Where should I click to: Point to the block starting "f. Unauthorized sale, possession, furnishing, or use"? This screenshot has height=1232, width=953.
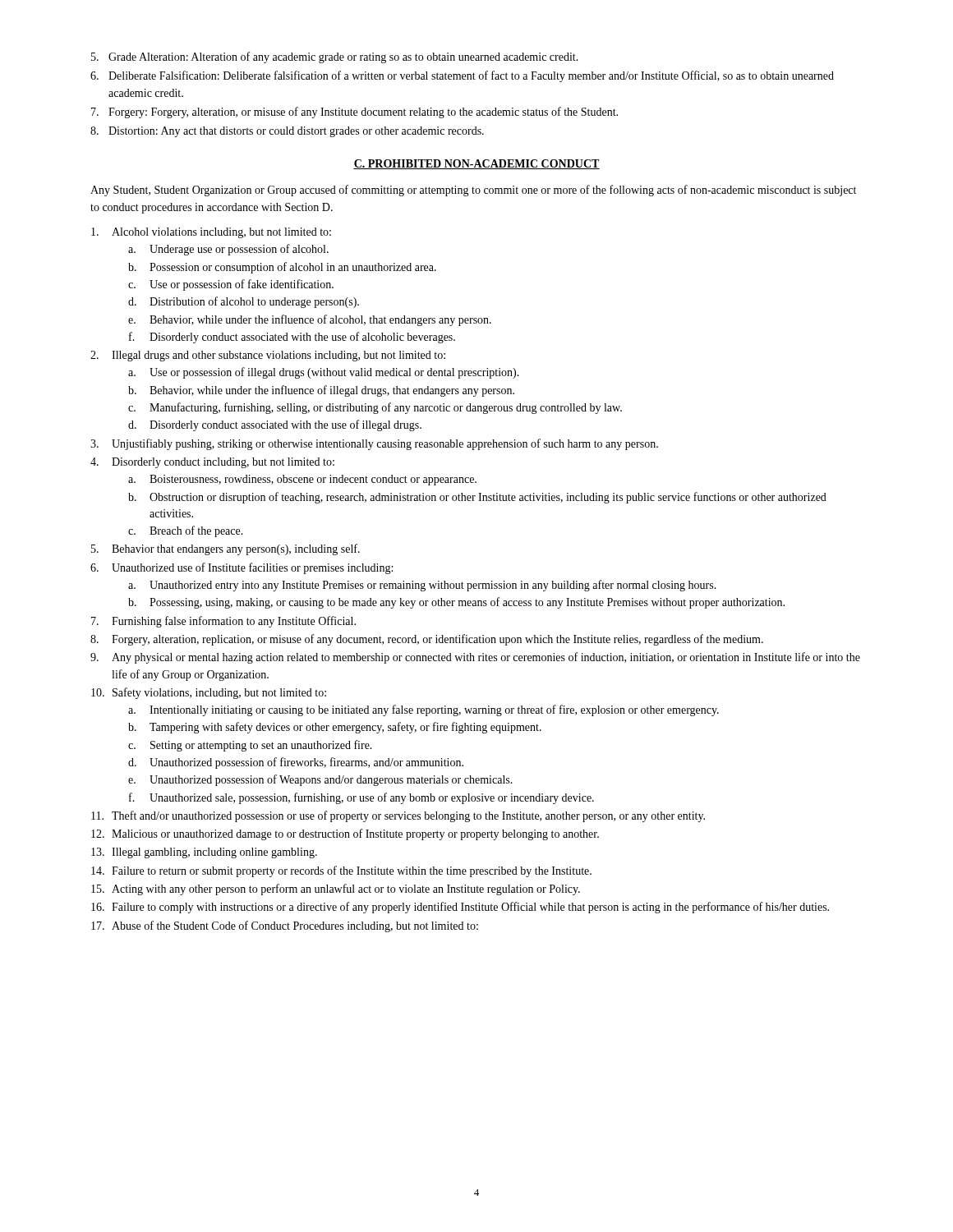tap(361, 798)
